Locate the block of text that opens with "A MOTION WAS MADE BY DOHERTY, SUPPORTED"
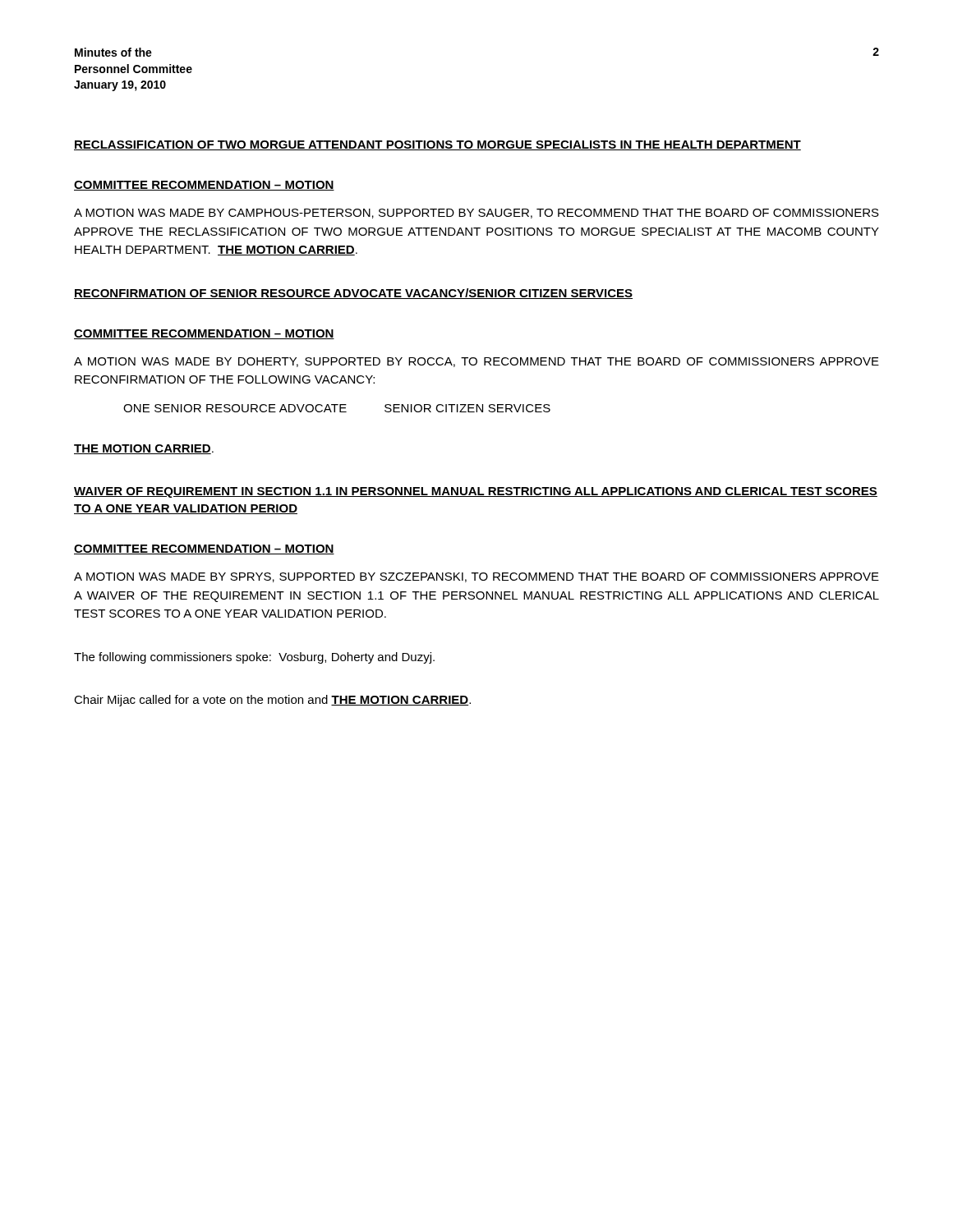This screenshot has width=953, height=1232. click(476, 370)
